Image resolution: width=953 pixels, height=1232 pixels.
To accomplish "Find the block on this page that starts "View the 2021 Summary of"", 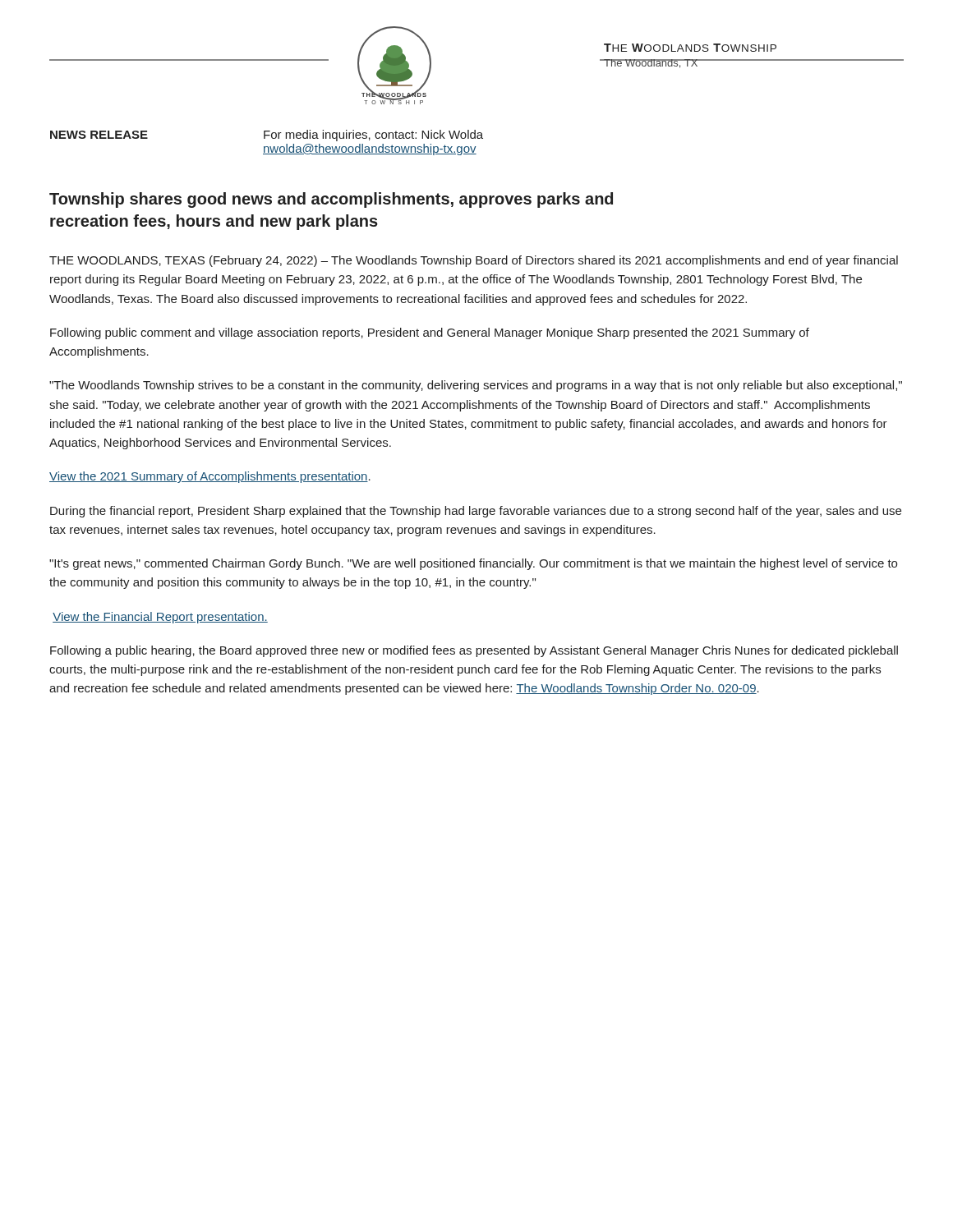I will pos(210,476).
